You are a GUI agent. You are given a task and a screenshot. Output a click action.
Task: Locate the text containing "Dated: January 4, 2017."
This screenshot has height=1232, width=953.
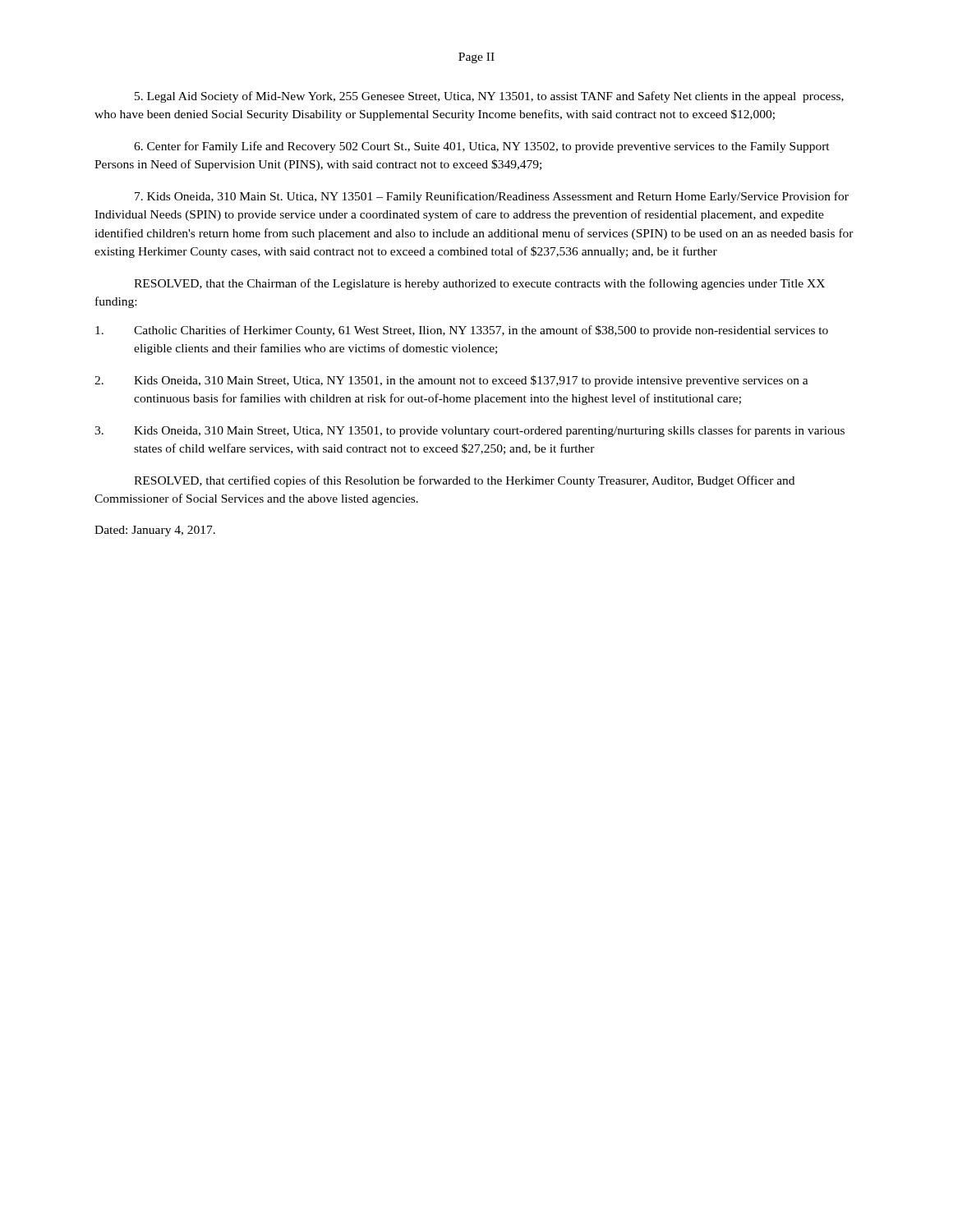155,530
